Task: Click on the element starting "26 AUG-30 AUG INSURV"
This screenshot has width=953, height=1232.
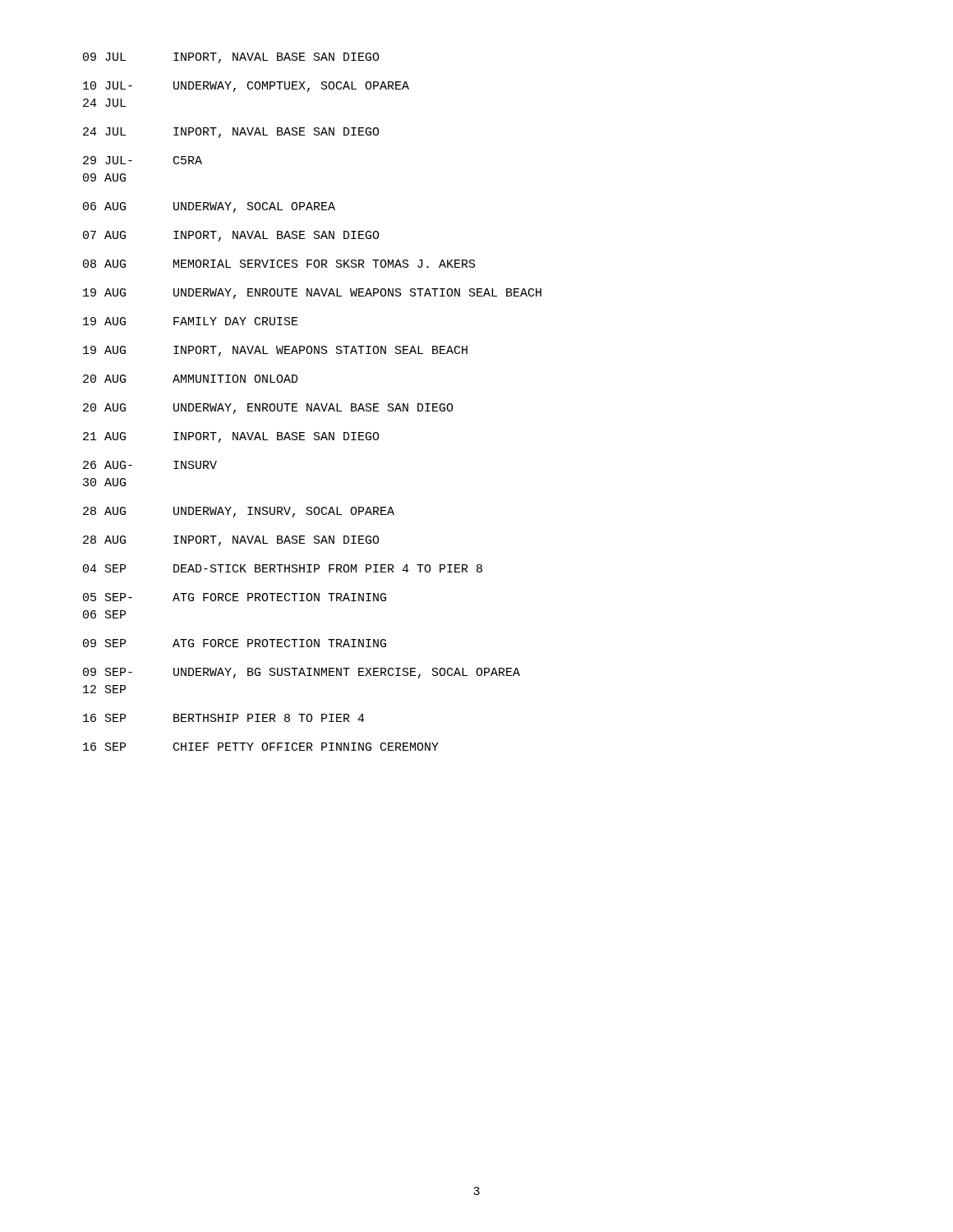Action: click(x=107, y=464)
